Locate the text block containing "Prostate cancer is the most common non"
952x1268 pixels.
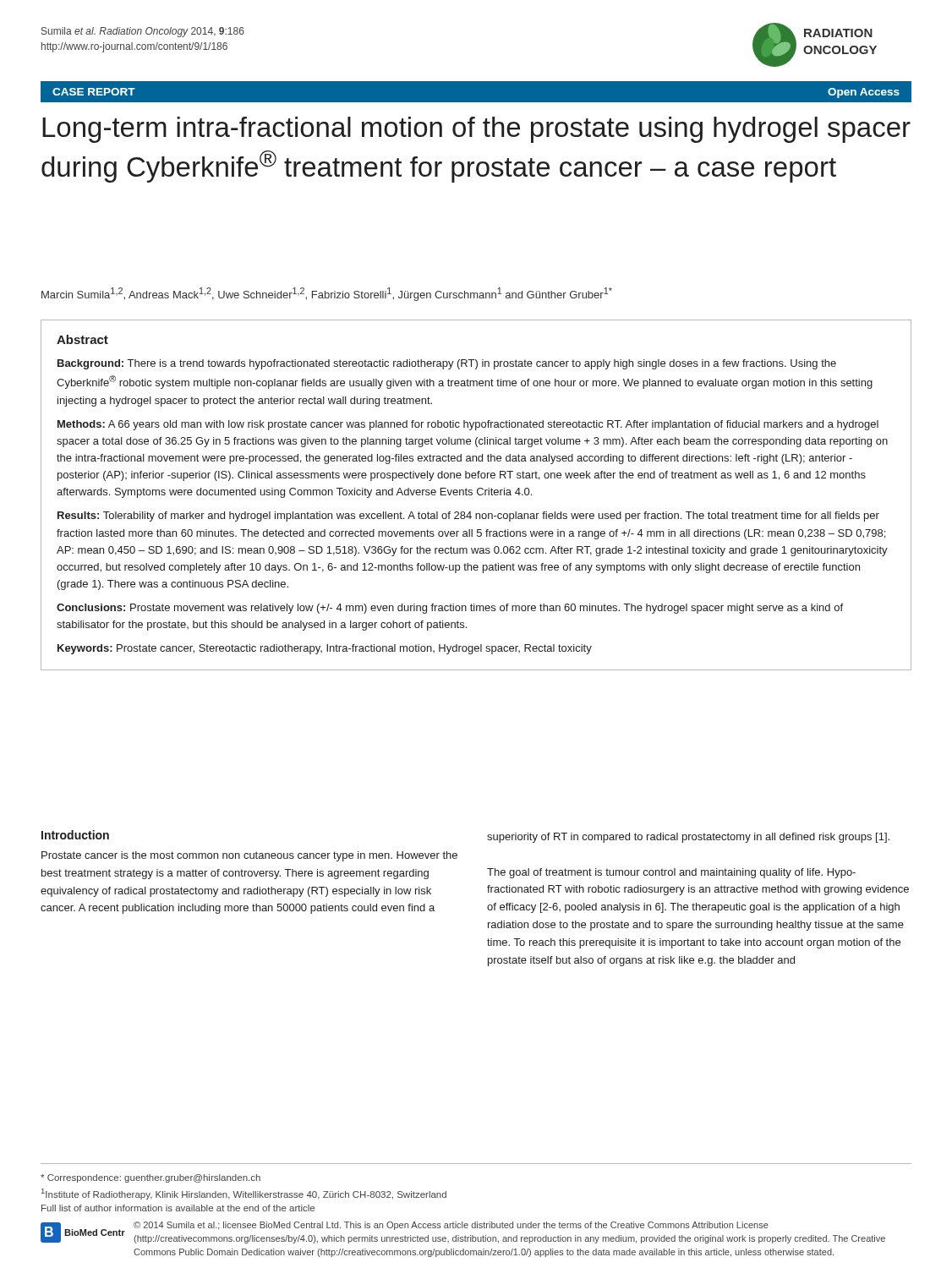tap(249, 881)
